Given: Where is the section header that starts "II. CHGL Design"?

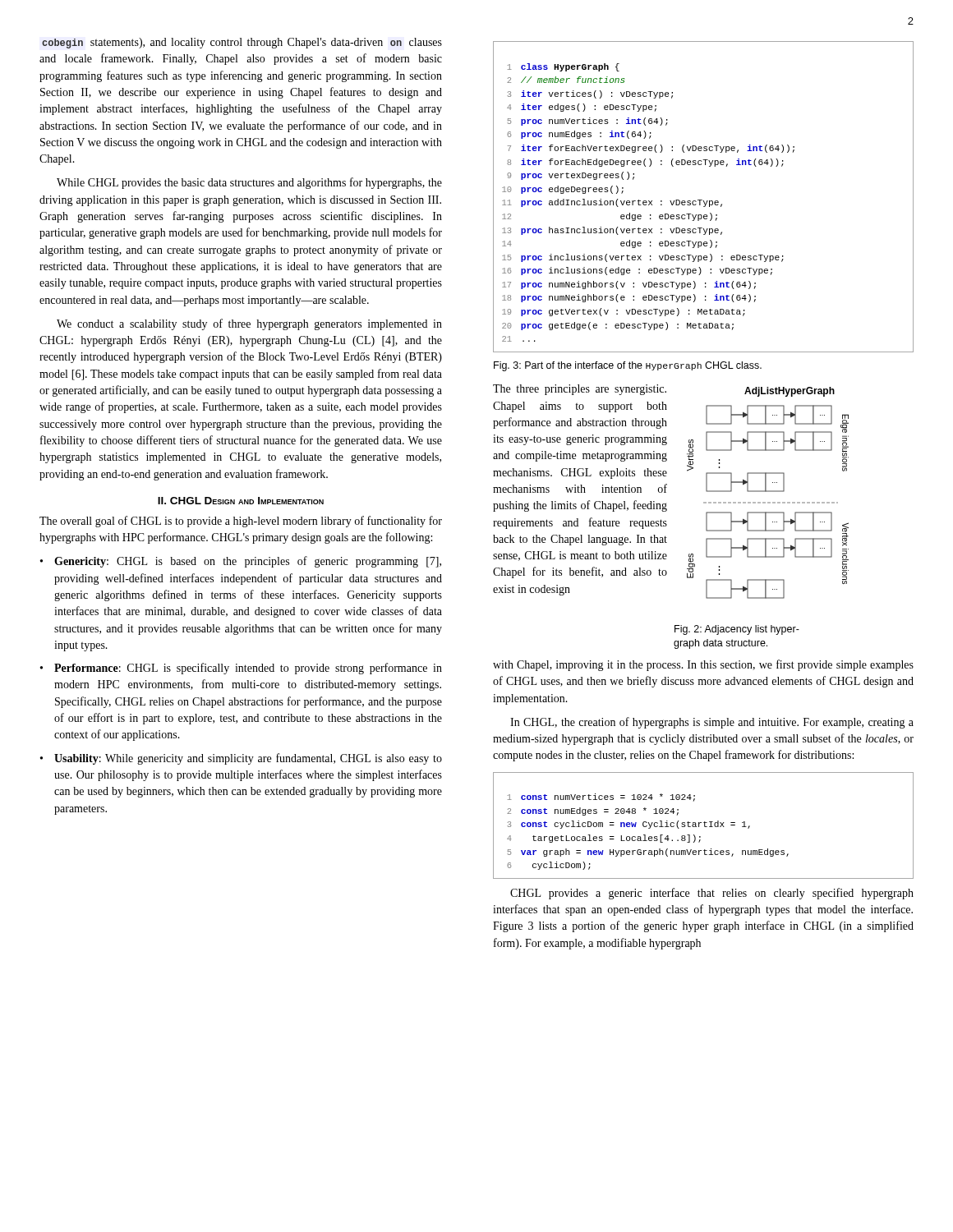Looking at the screenshot, I should 241,500.
